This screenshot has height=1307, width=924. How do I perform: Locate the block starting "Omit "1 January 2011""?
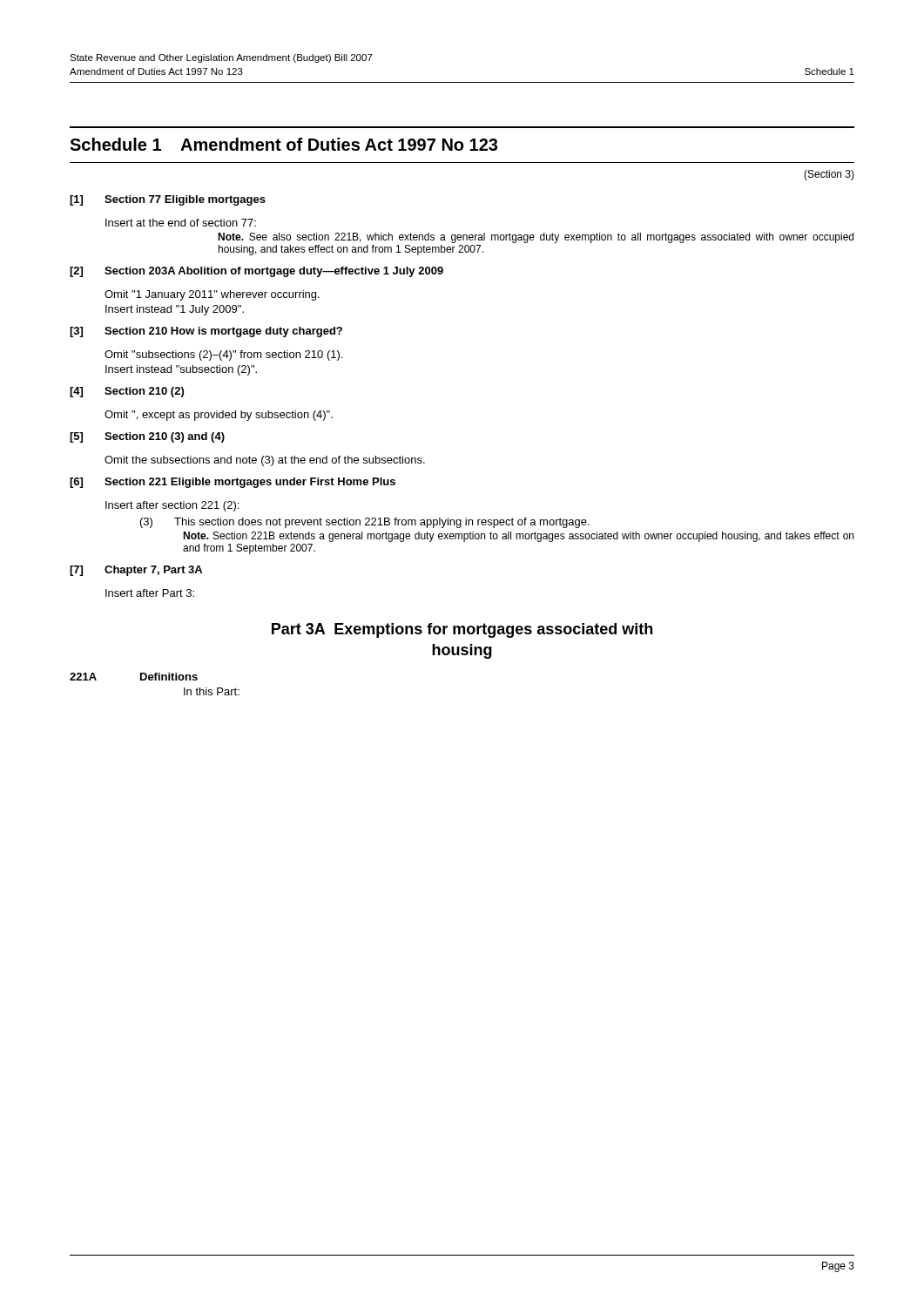[212, 294]
